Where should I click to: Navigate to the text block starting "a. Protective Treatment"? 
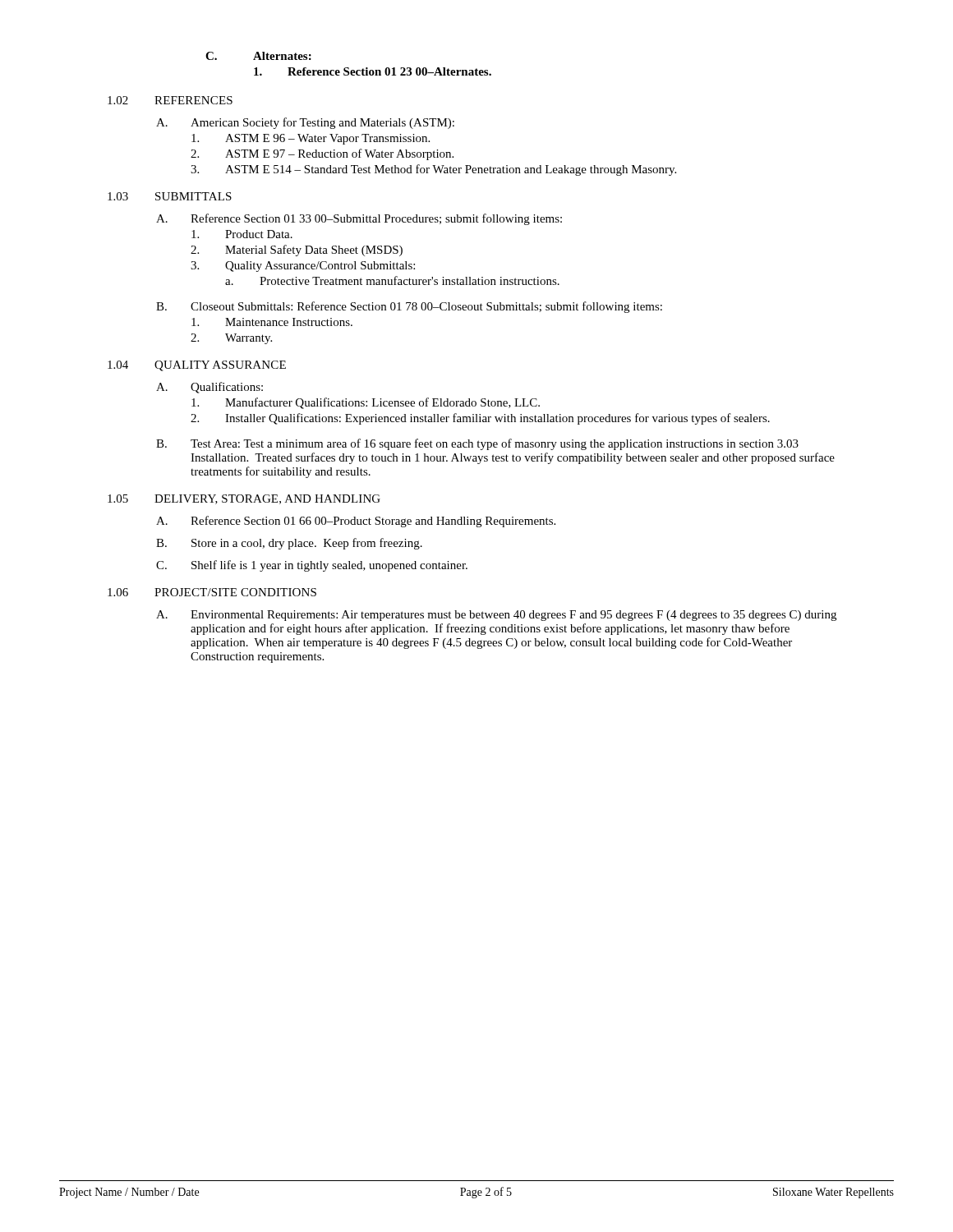click(x=536, y=281)
